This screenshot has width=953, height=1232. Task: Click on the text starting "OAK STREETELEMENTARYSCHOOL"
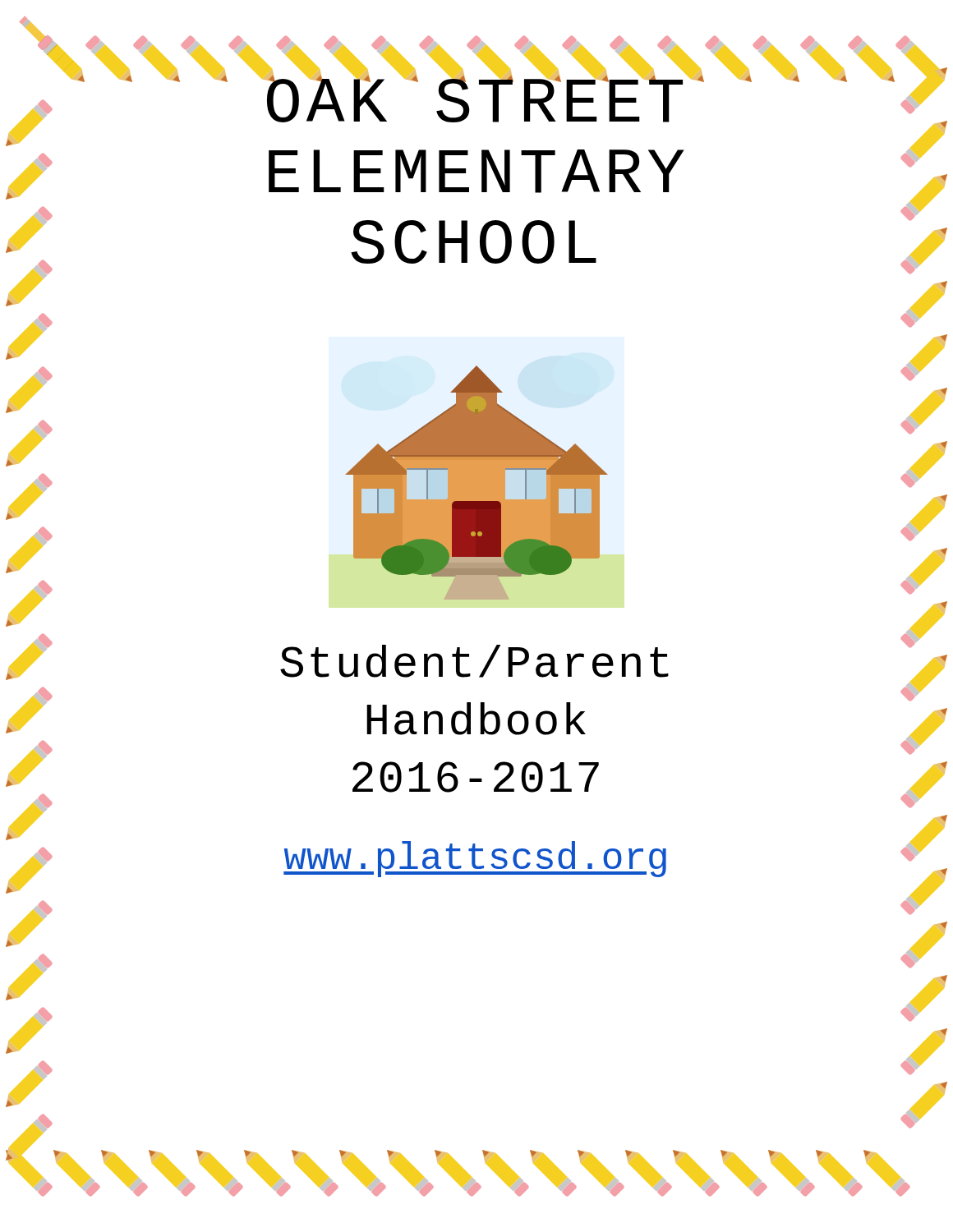coord(476,176)
